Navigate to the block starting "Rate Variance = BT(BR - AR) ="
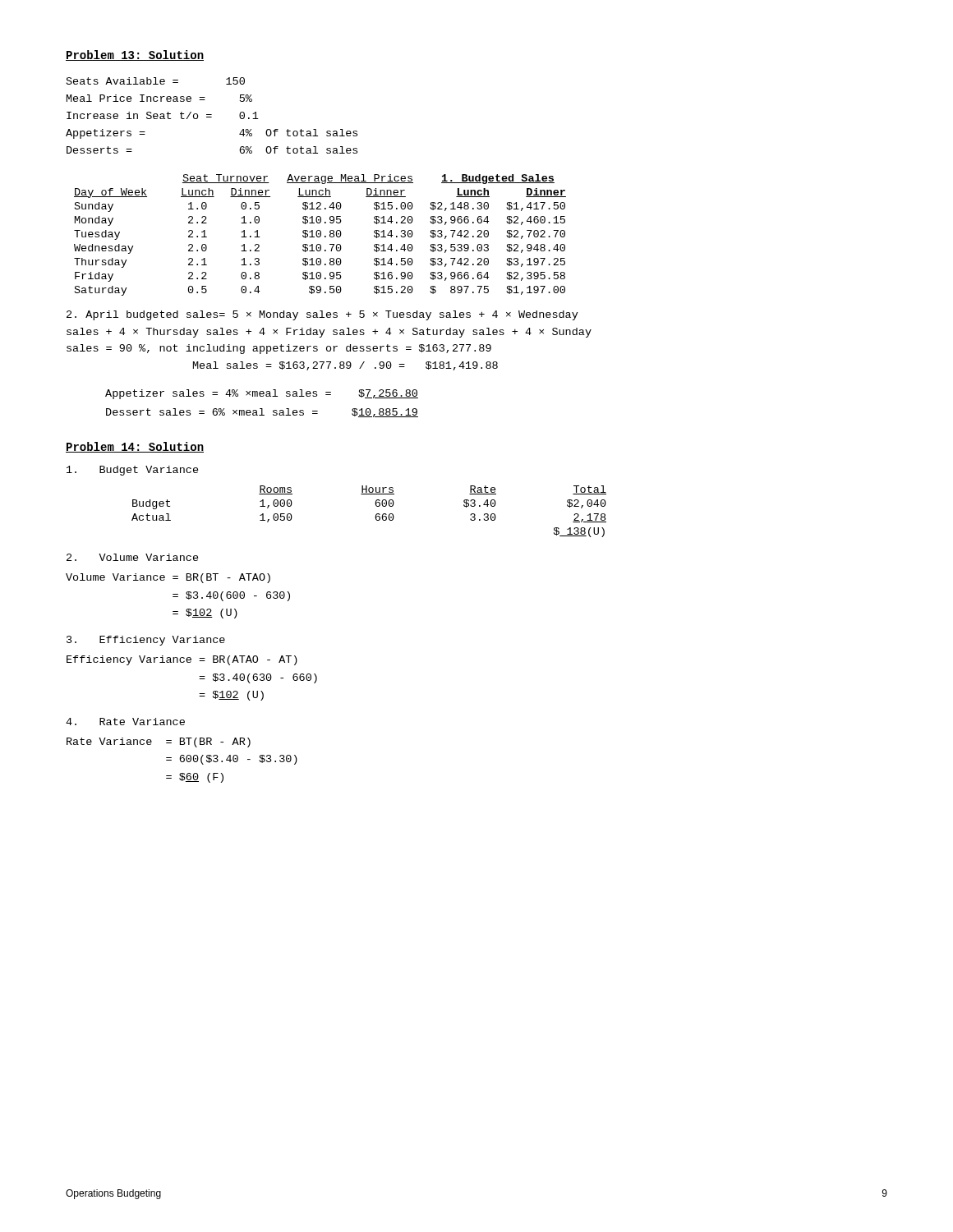The width and height of the screenshot is (953, 1232). (182, 760)
